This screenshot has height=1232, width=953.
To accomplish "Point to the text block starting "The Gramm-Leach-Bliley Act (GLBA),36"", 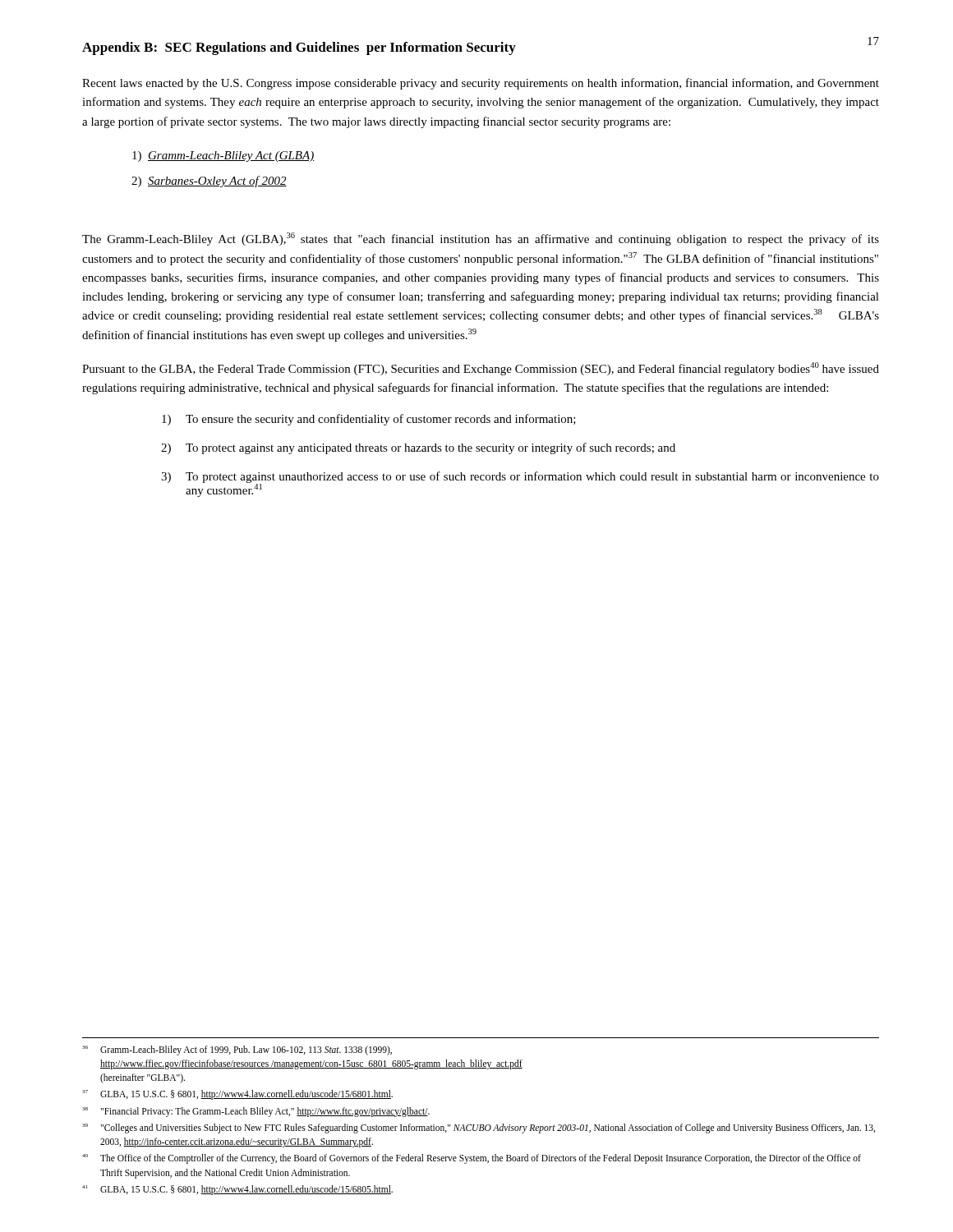I will point(481,287).
